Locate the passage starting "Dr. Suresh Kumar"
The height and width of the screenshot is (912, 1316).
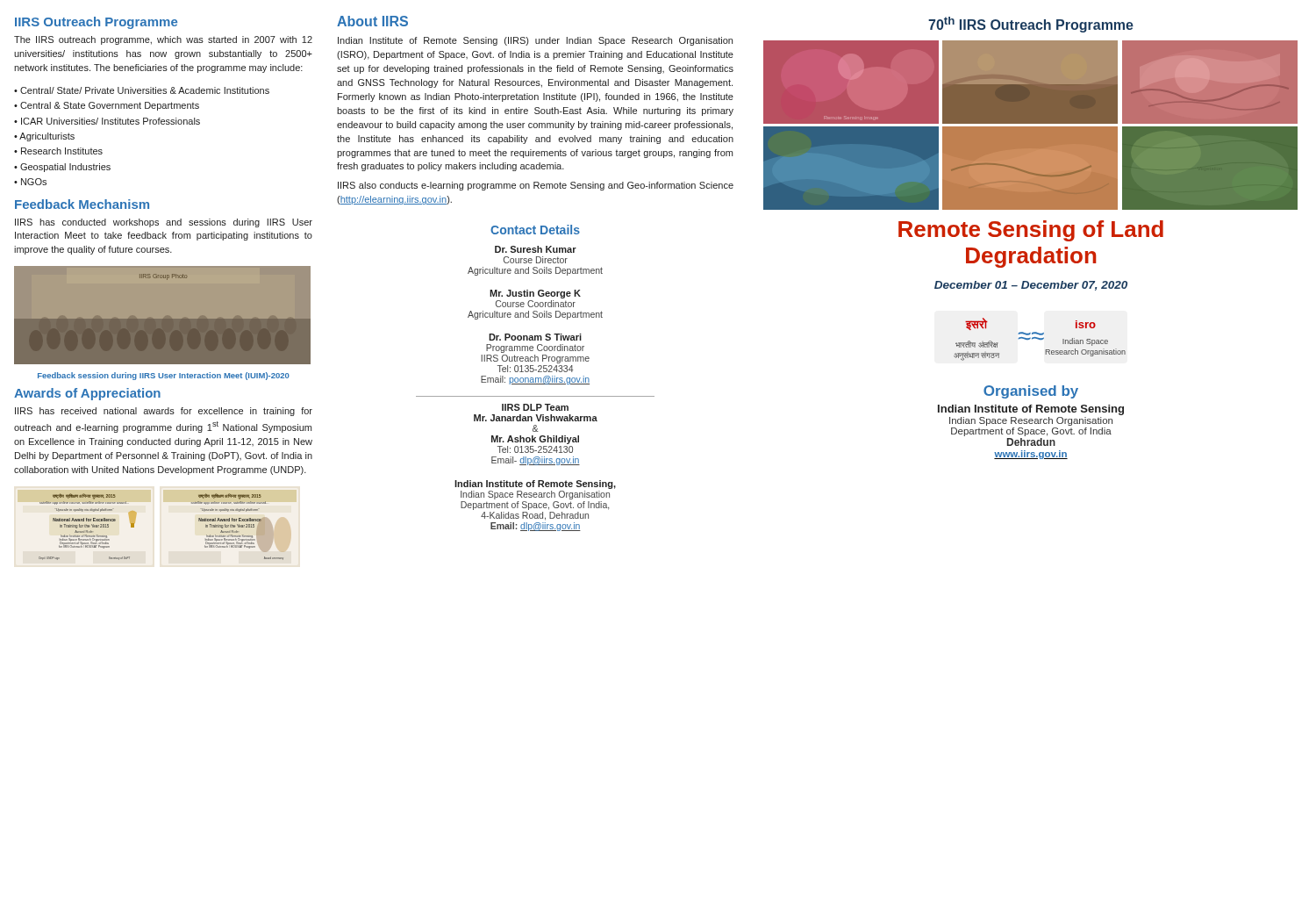tap(535, 260)
